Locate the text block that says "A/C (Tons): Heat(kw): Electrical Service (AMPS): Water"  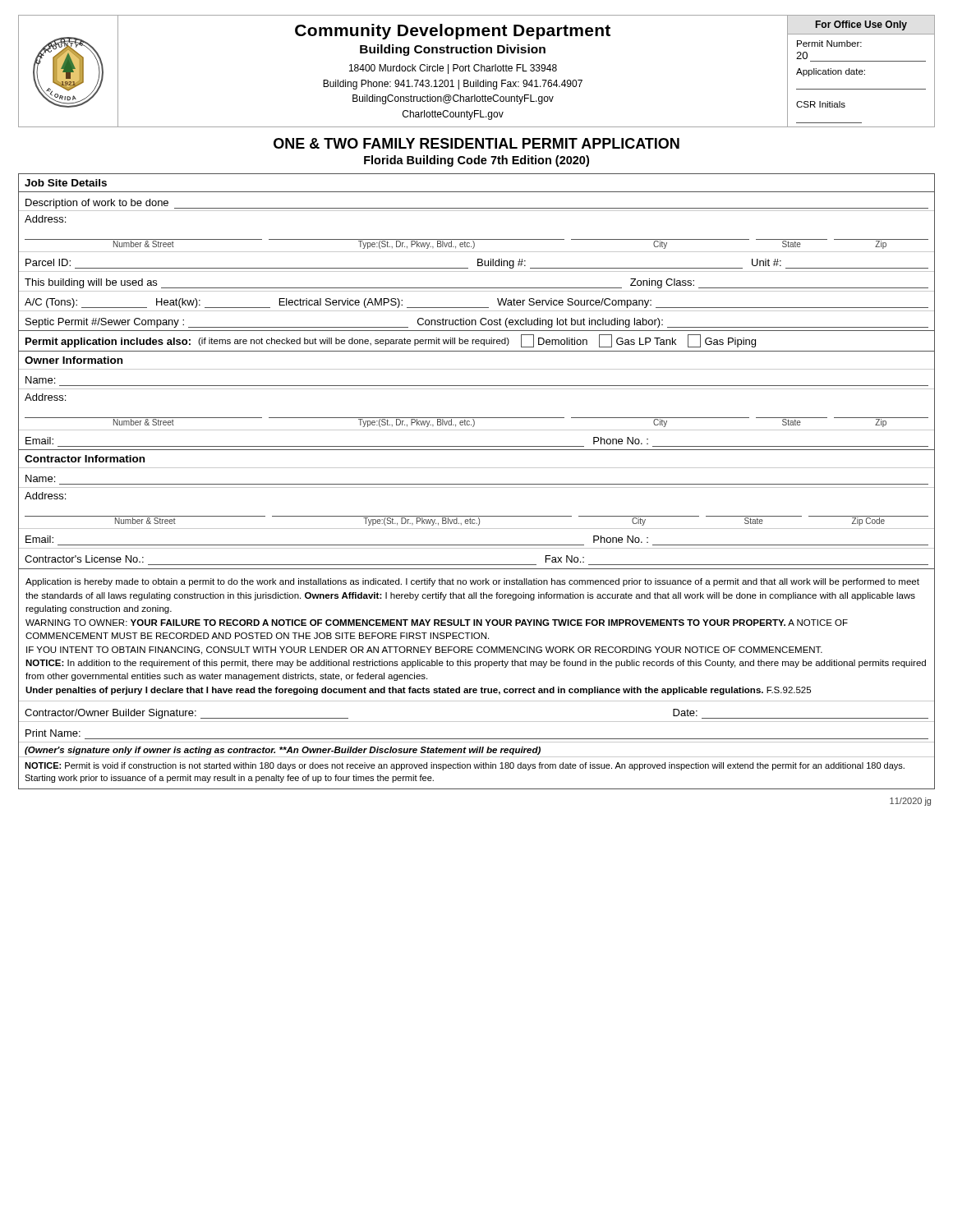pos(476,301)
